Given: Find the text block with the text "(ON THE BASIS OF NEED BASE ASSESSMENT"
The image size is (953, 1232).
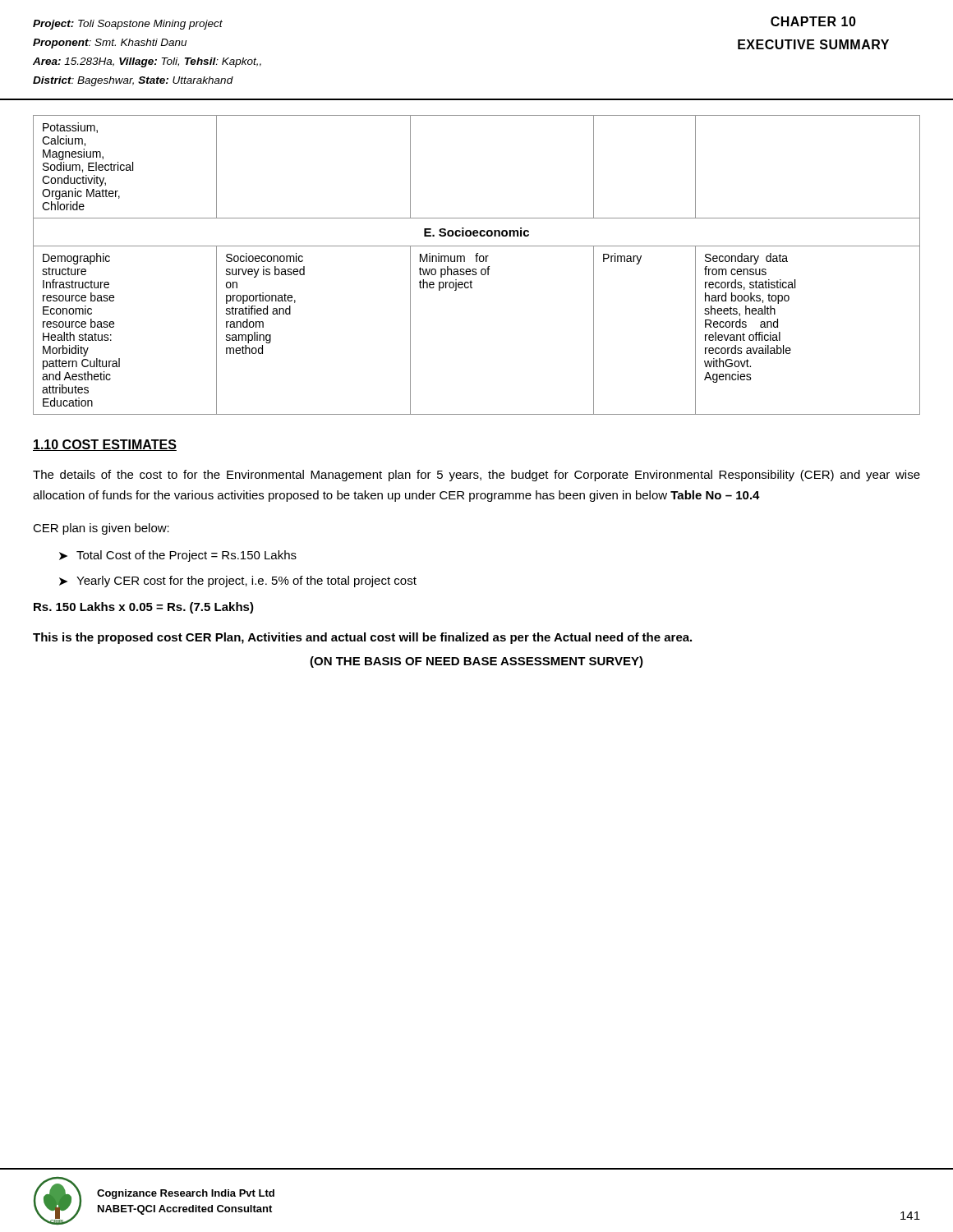Looking at the screenshot, I should pyautogui.click(x=476, y=661).
